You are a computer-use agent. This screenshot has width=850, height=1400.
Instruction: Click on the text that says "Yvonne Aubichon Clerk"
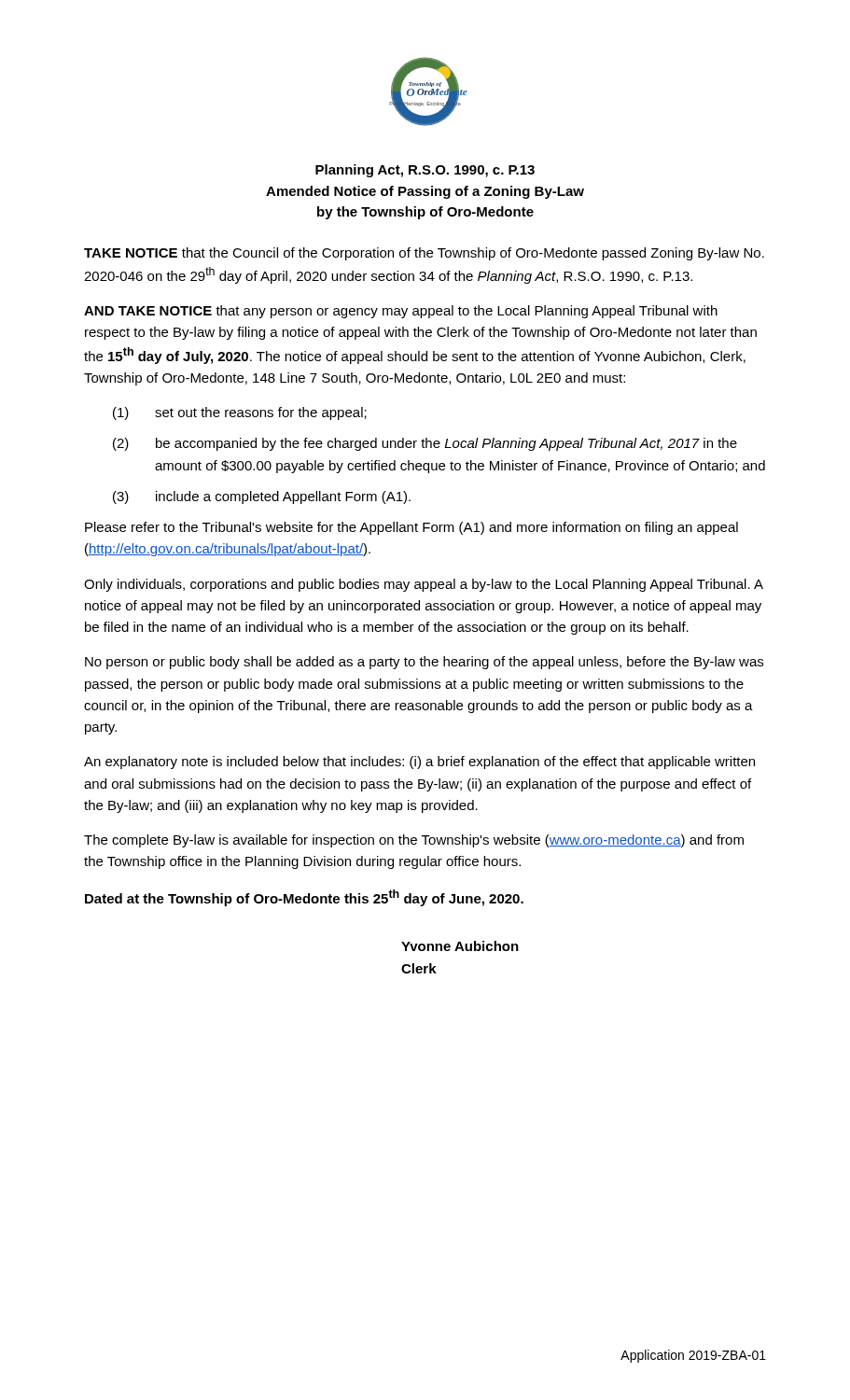point(460,957)
